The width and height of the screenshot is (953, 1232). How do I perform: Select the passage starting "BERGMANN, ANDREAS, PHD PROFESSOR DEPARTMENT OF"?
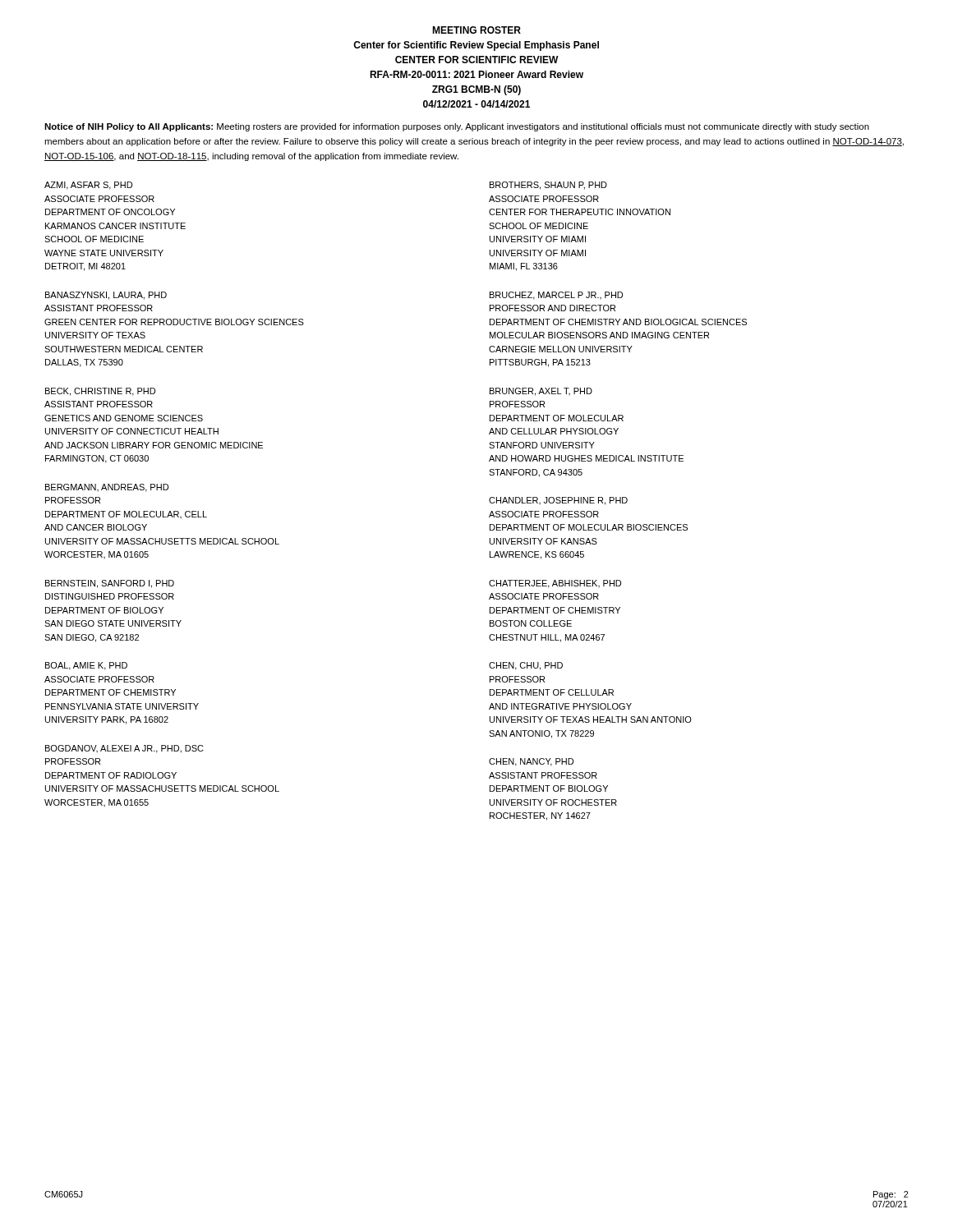[x=162, y=521]
